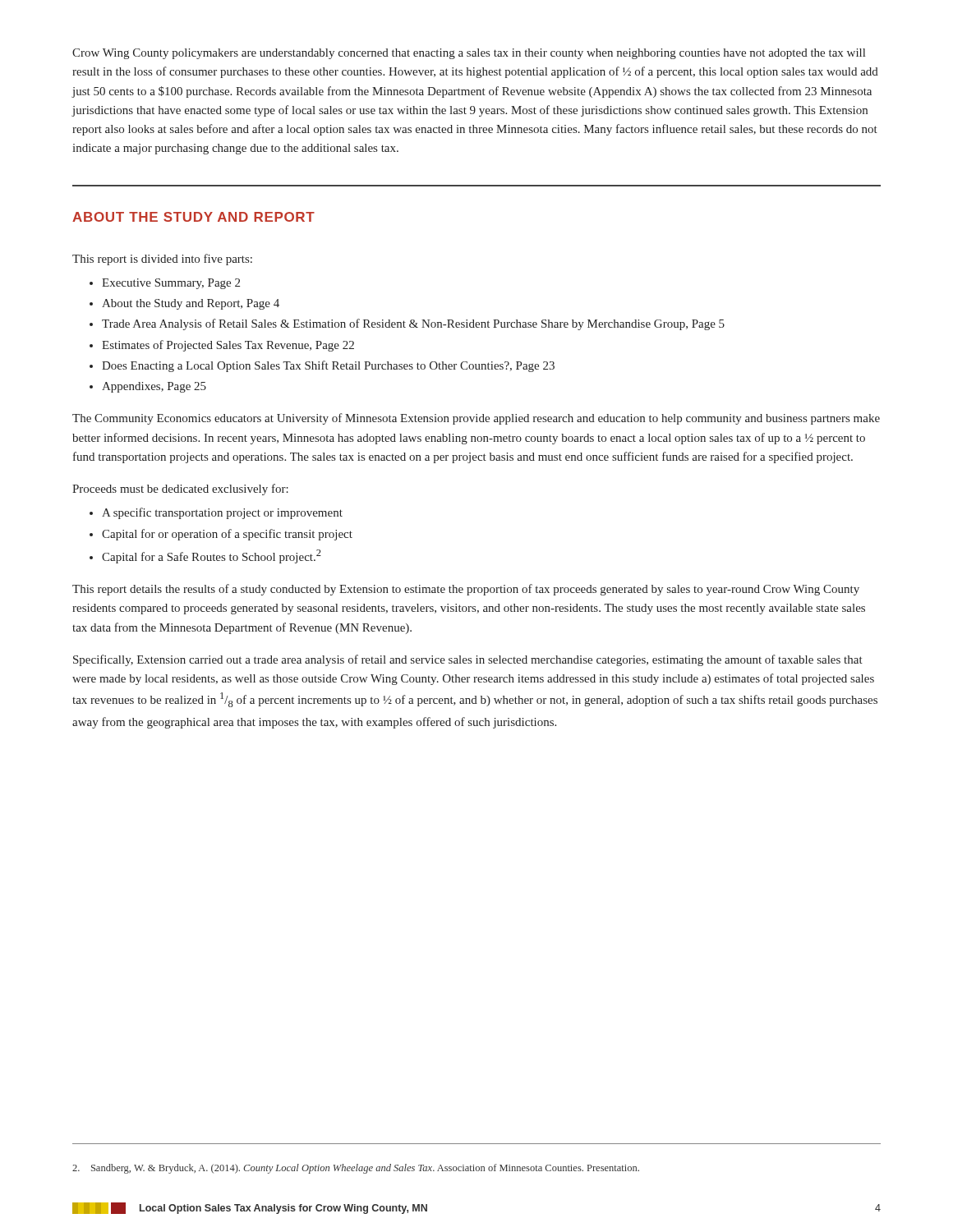953x1232 pixels.
Task: Locate the list item that reads "Executive Summary, Page 2"
Action: 171,282
